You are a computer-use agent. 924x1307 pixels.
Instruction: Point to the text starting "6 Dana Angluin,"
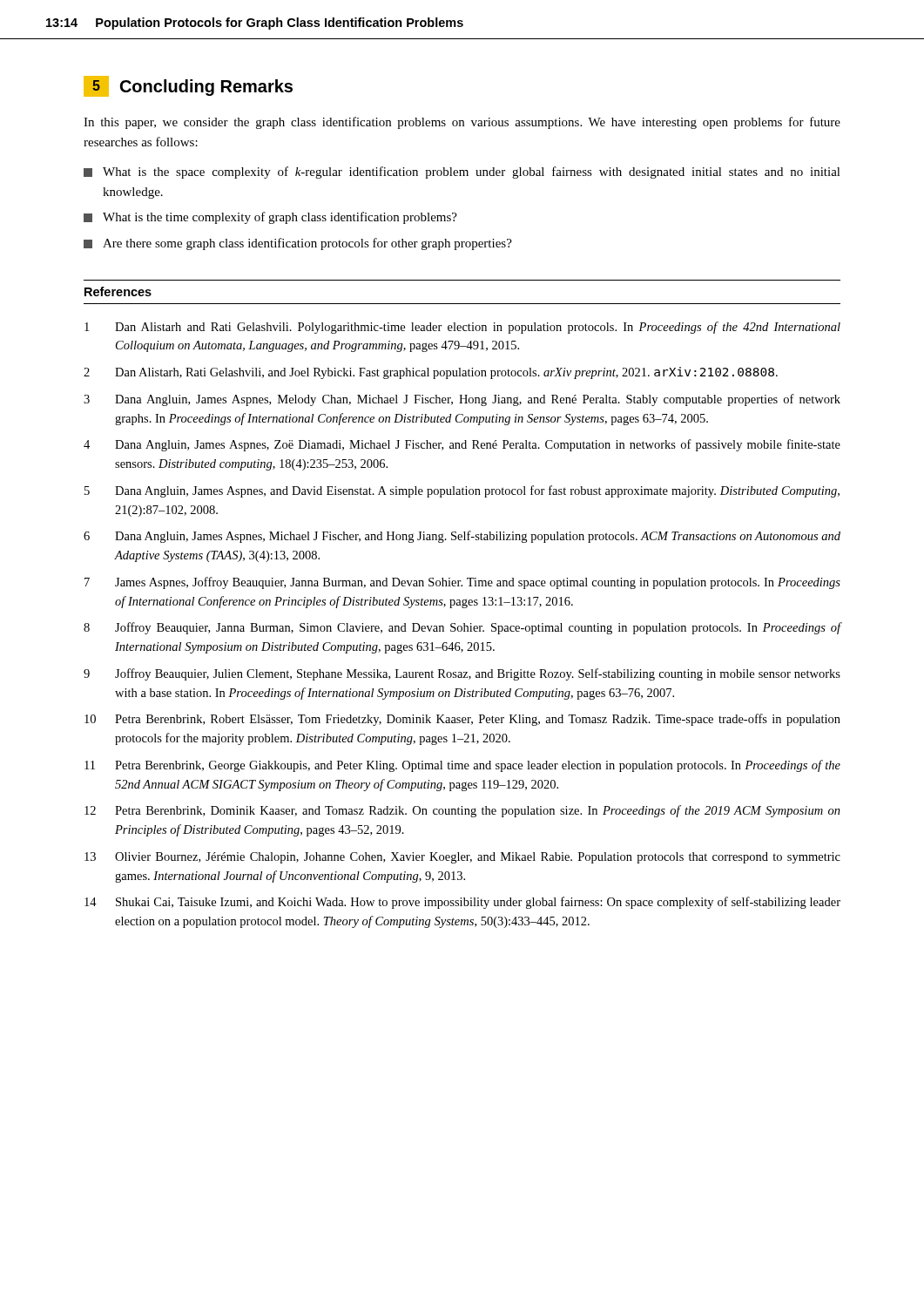pos(462,546)
